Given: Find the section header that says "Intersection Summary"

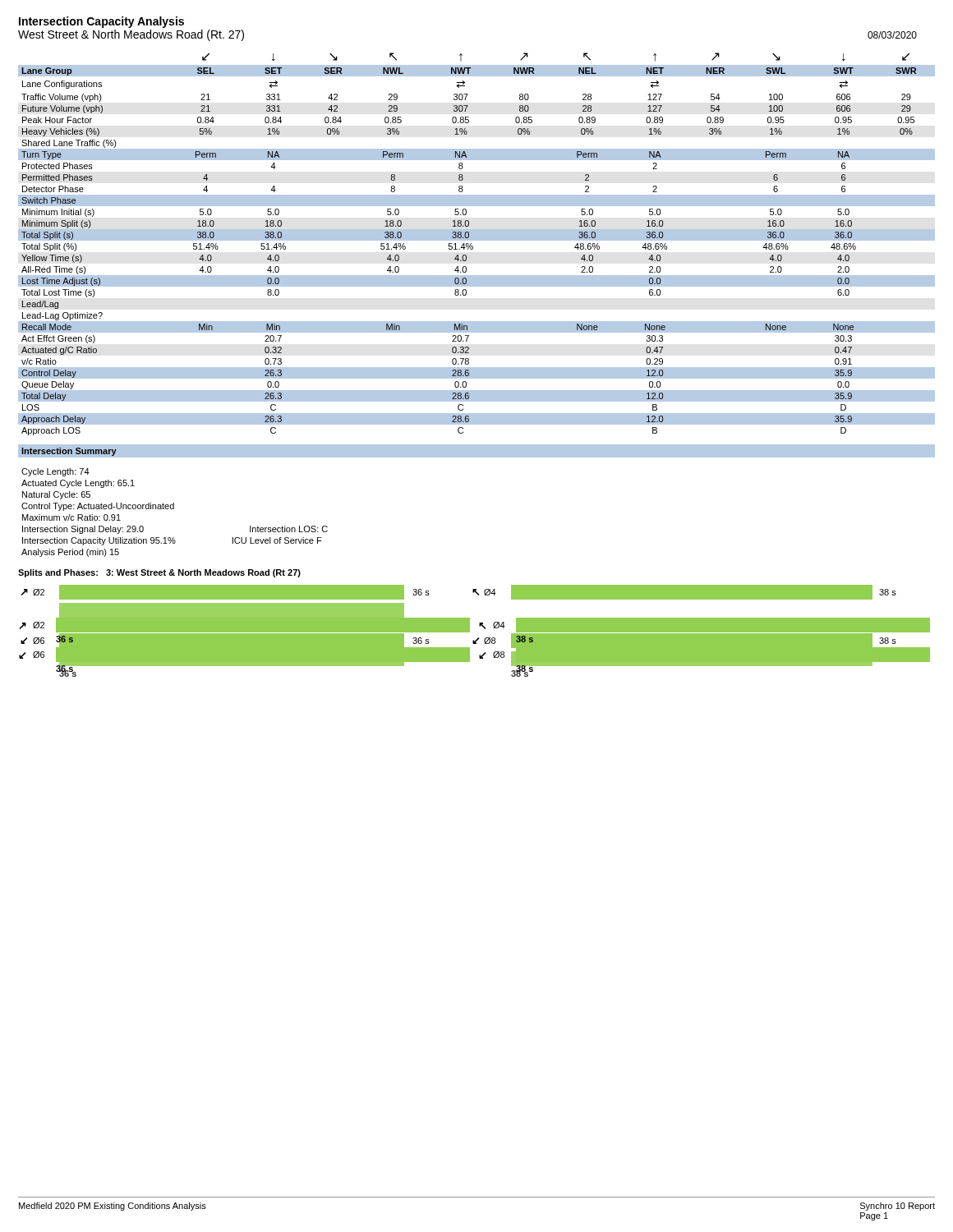Looking at the screenshot, I should (x=69, y=451).
